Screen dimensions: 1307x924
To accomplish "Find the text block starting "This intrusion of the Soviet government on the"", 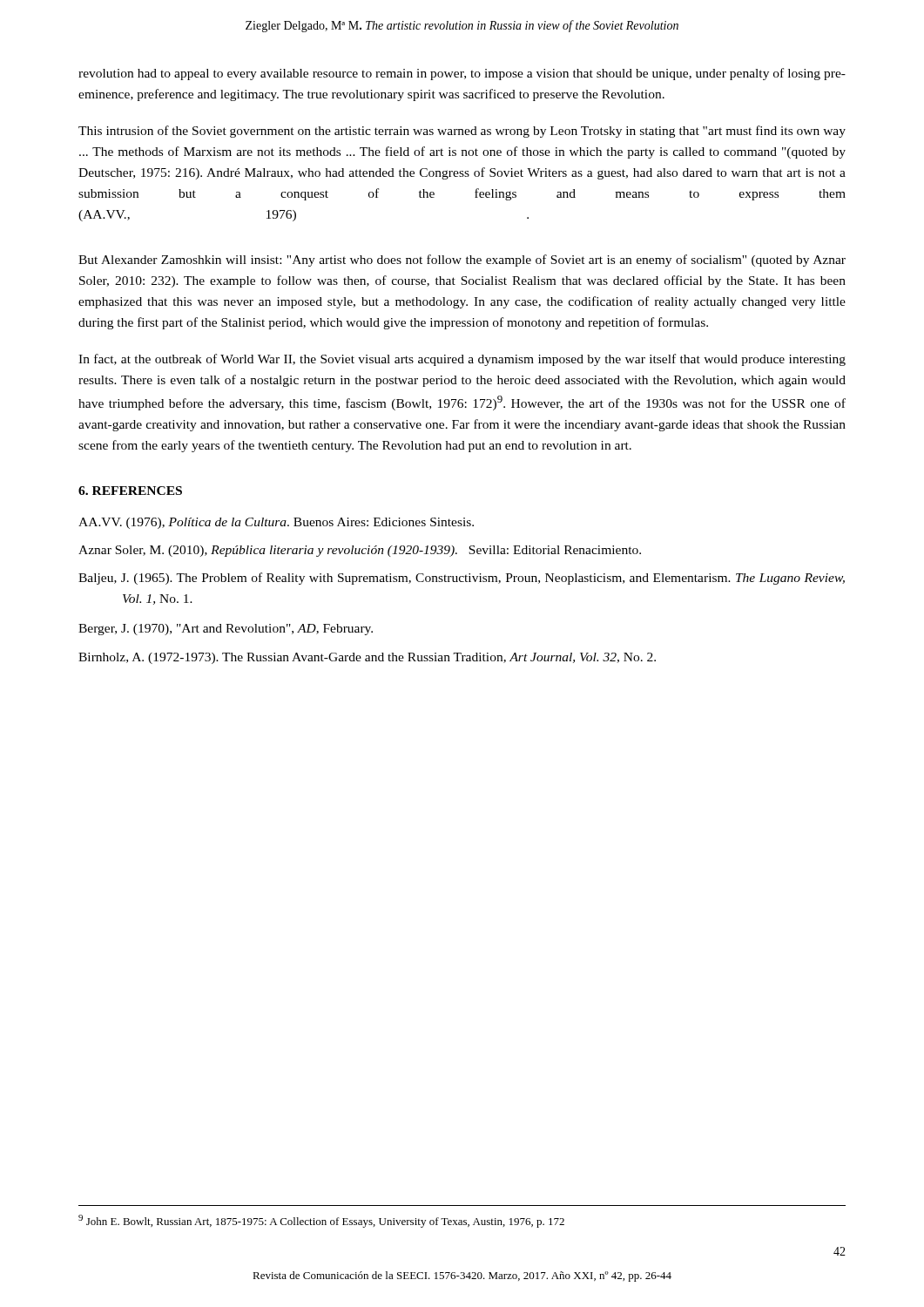I will pos(462,172).
